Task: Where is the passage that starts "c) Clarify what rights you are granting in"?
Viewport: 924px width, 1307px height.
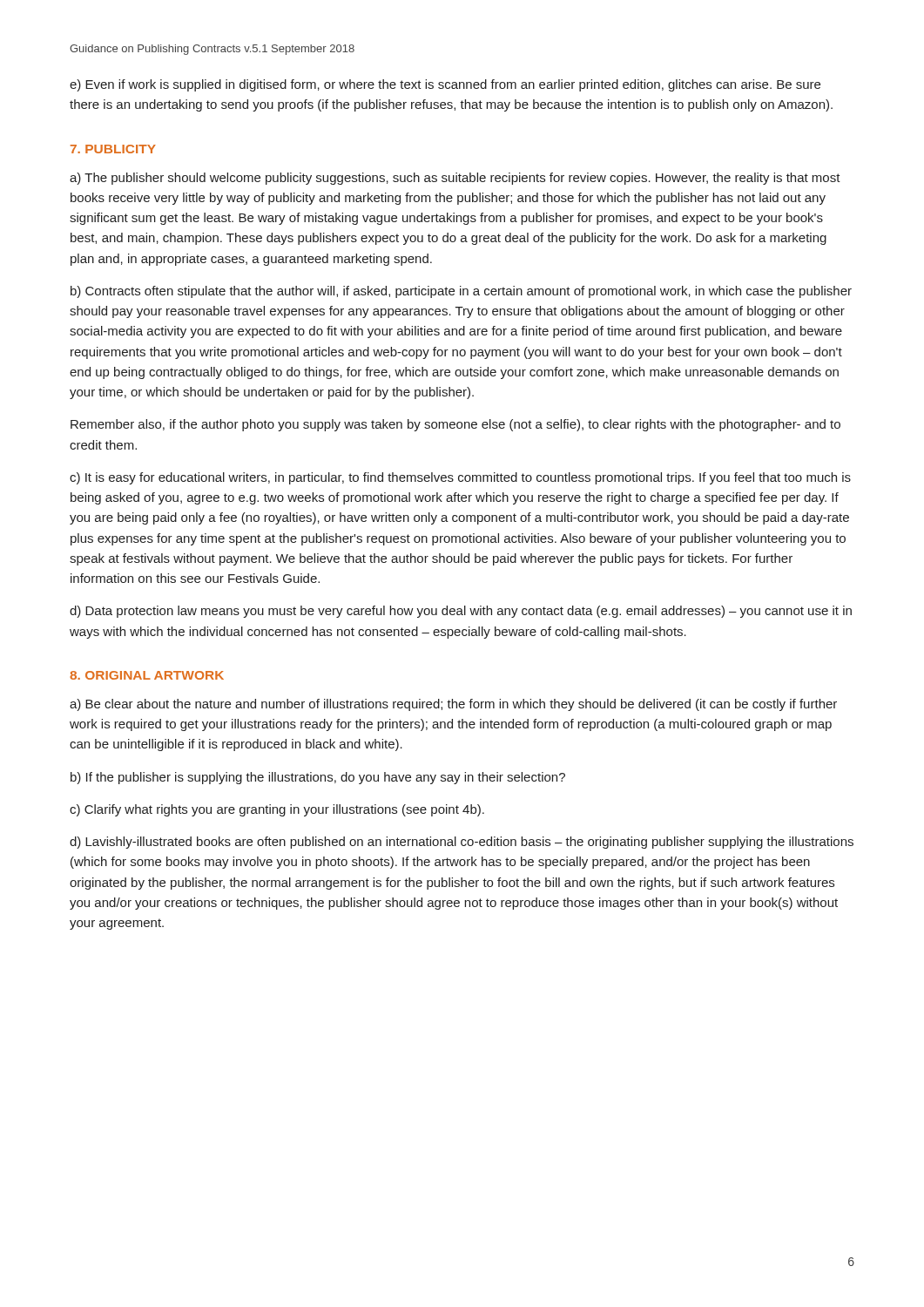Action: pos(277,809)
